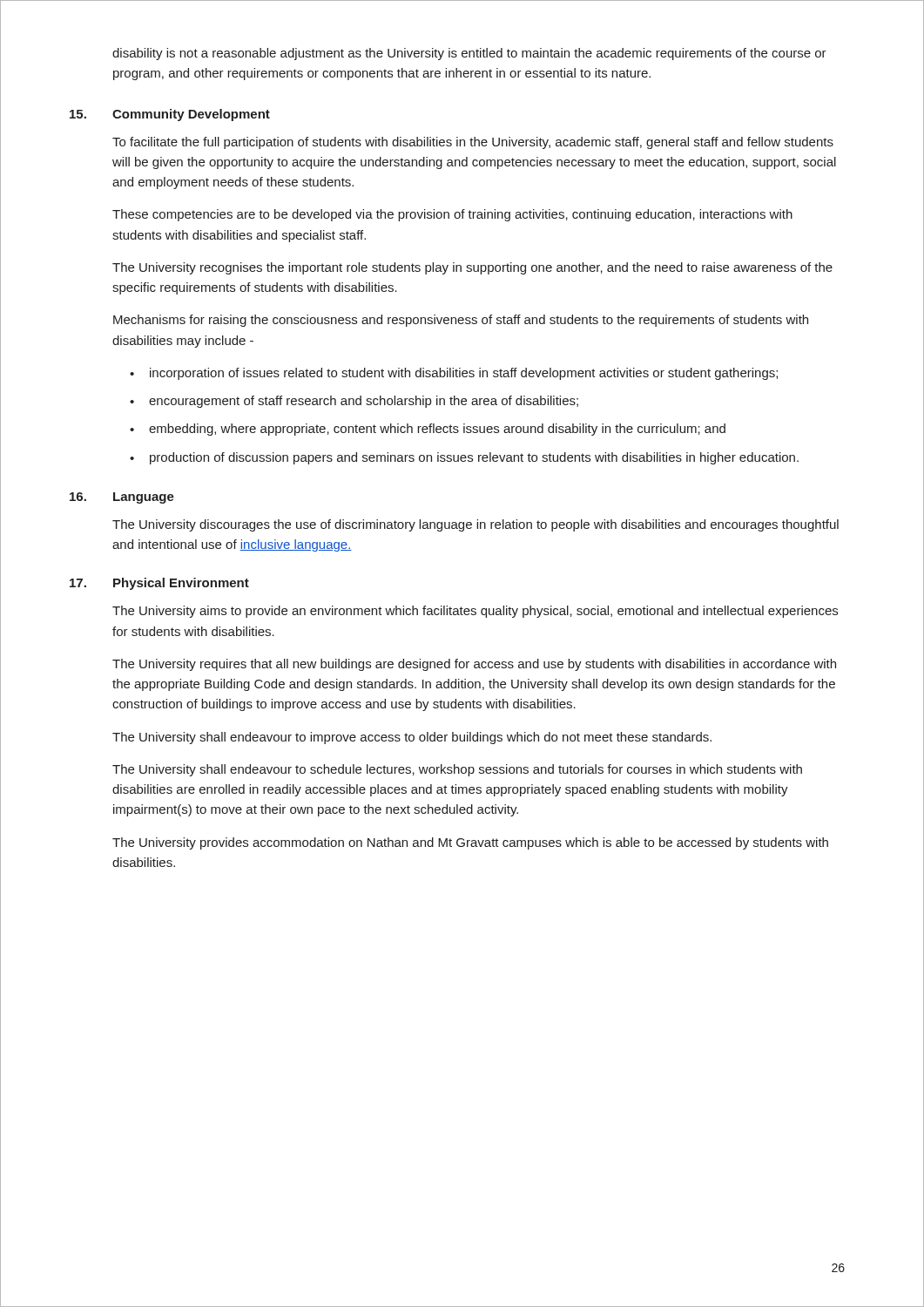The height and width of the screenshot is (1307, 924).
Task: Click on the text block that reads "To facilitate the full participation of students"
Action: 474,161
